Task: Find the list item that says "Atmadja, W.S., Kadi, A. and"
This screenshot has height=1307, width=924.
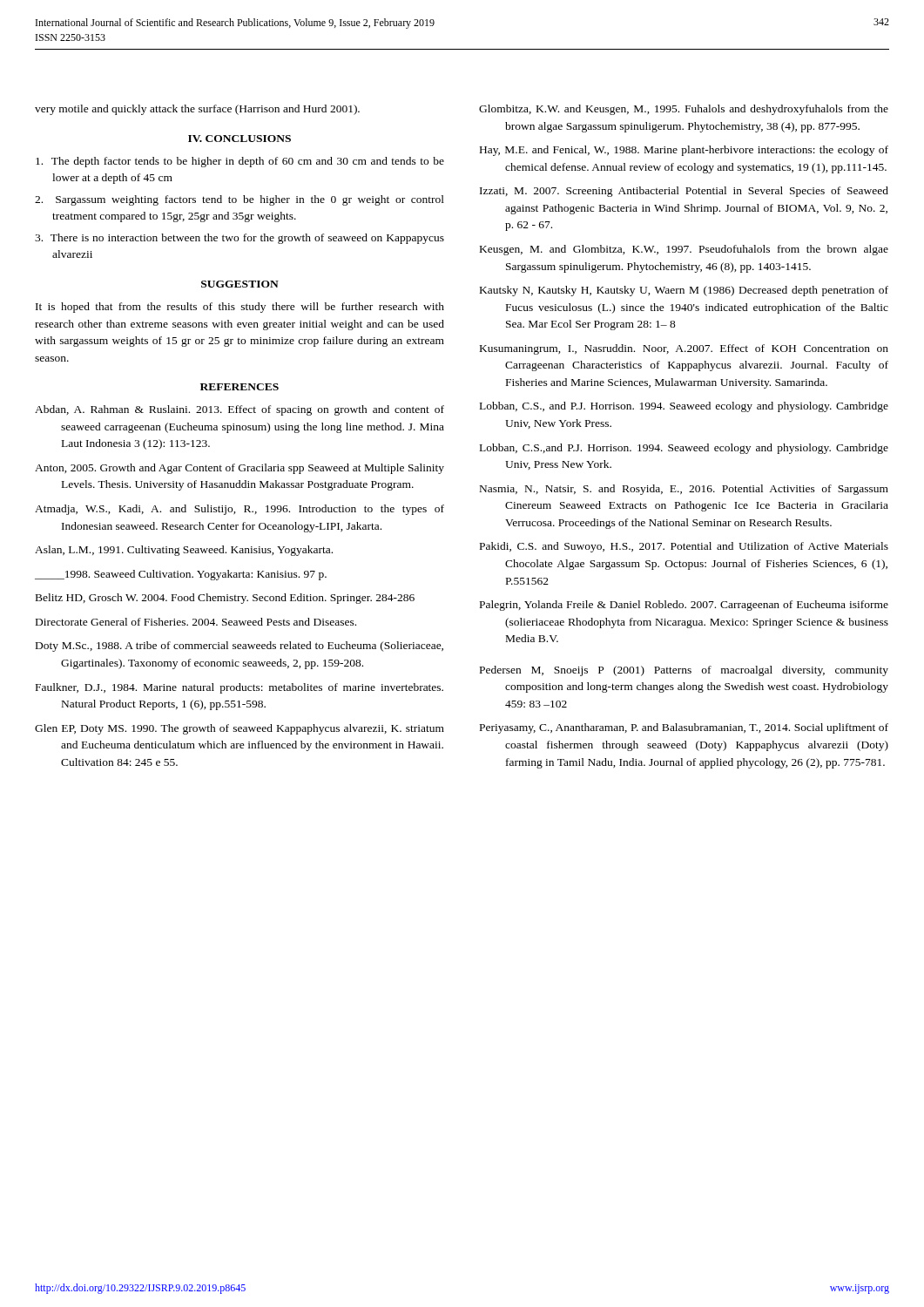Action: [x=240, y=517]
